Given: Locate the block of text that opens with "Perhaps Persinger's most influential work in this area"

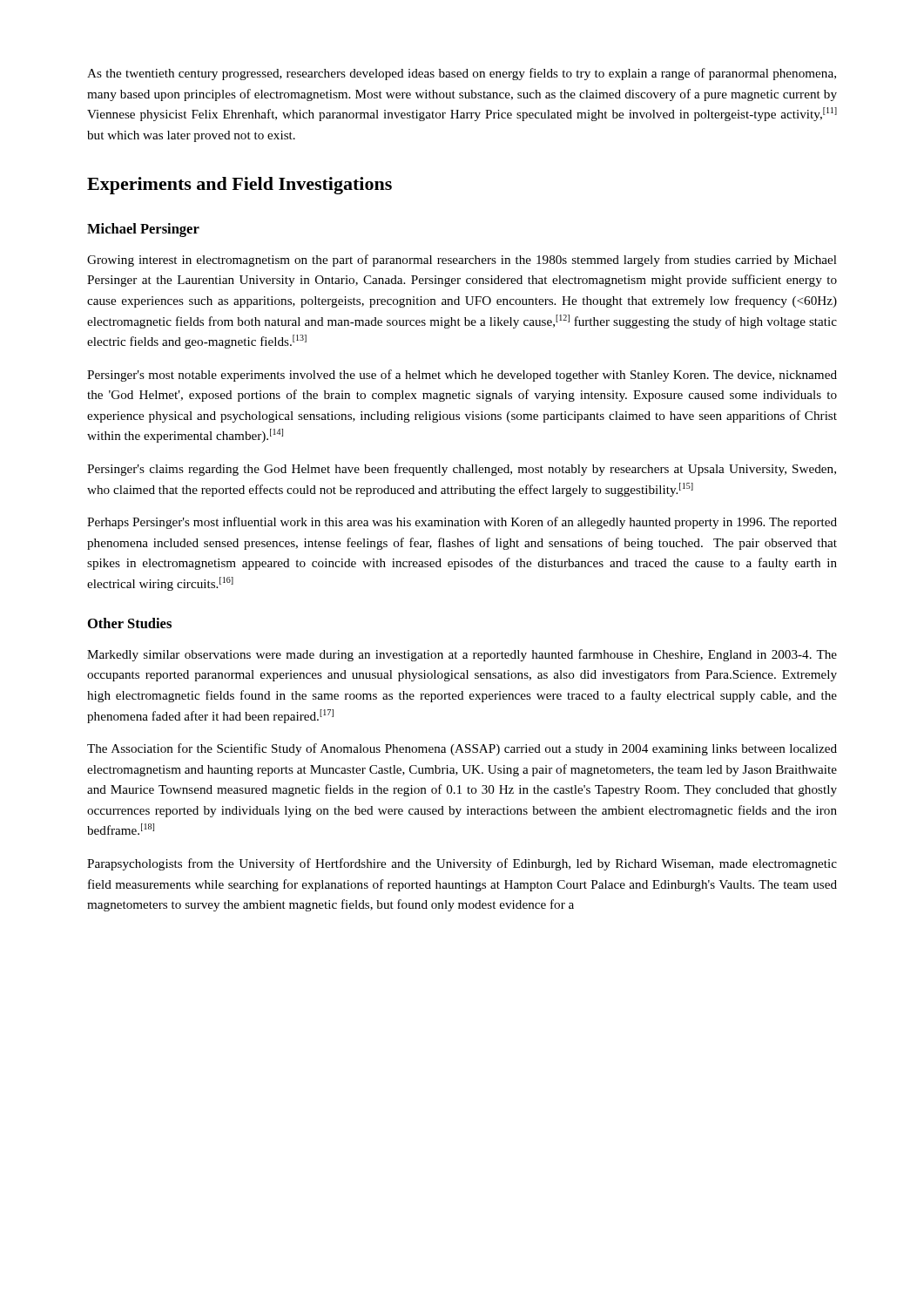Looking at the screenshot, I should [x=462, y=552].
